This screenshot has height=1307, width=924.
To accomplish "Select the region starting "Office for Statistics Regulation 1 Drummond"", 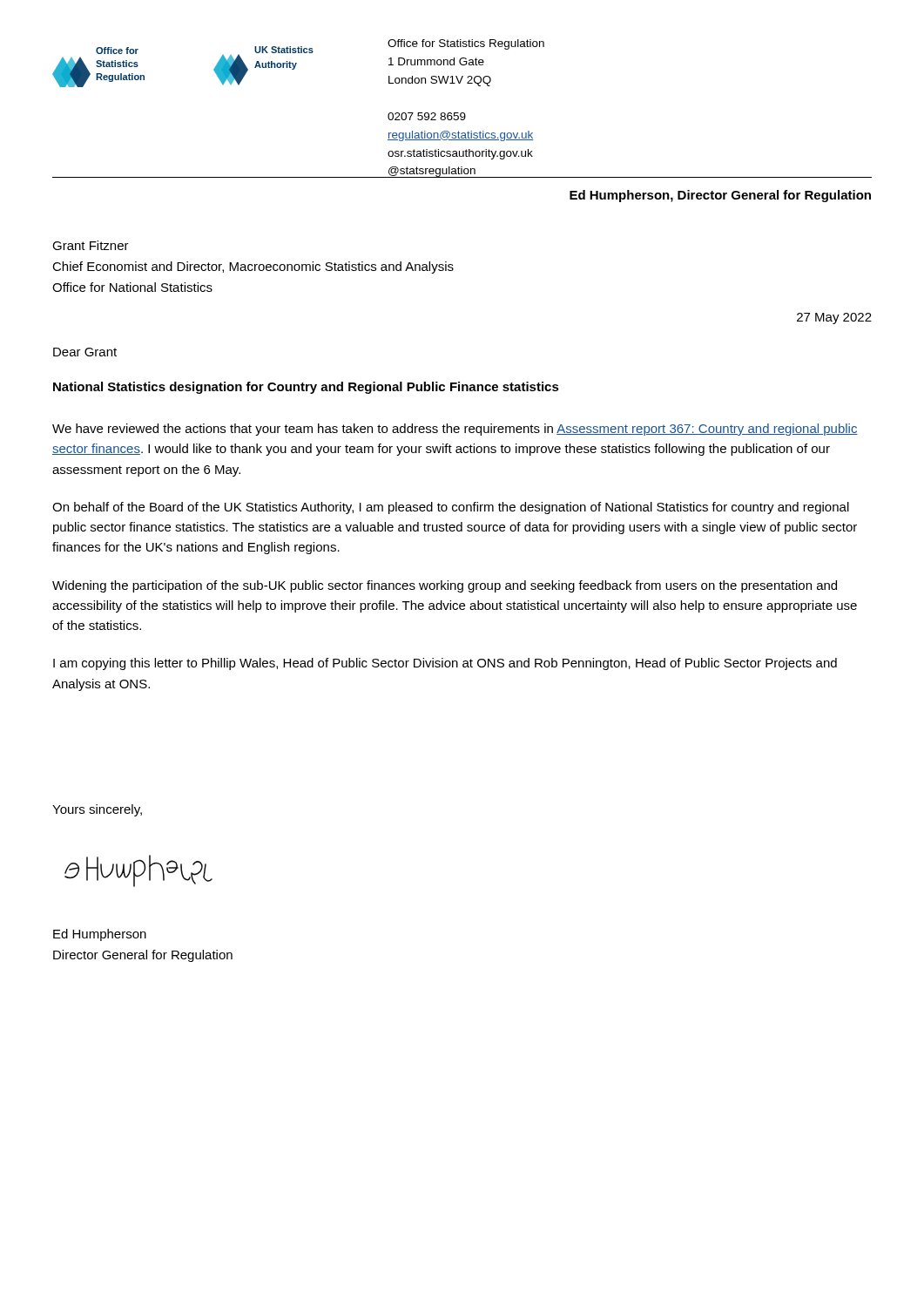I will pyautogui.click(x=466, y=107).
